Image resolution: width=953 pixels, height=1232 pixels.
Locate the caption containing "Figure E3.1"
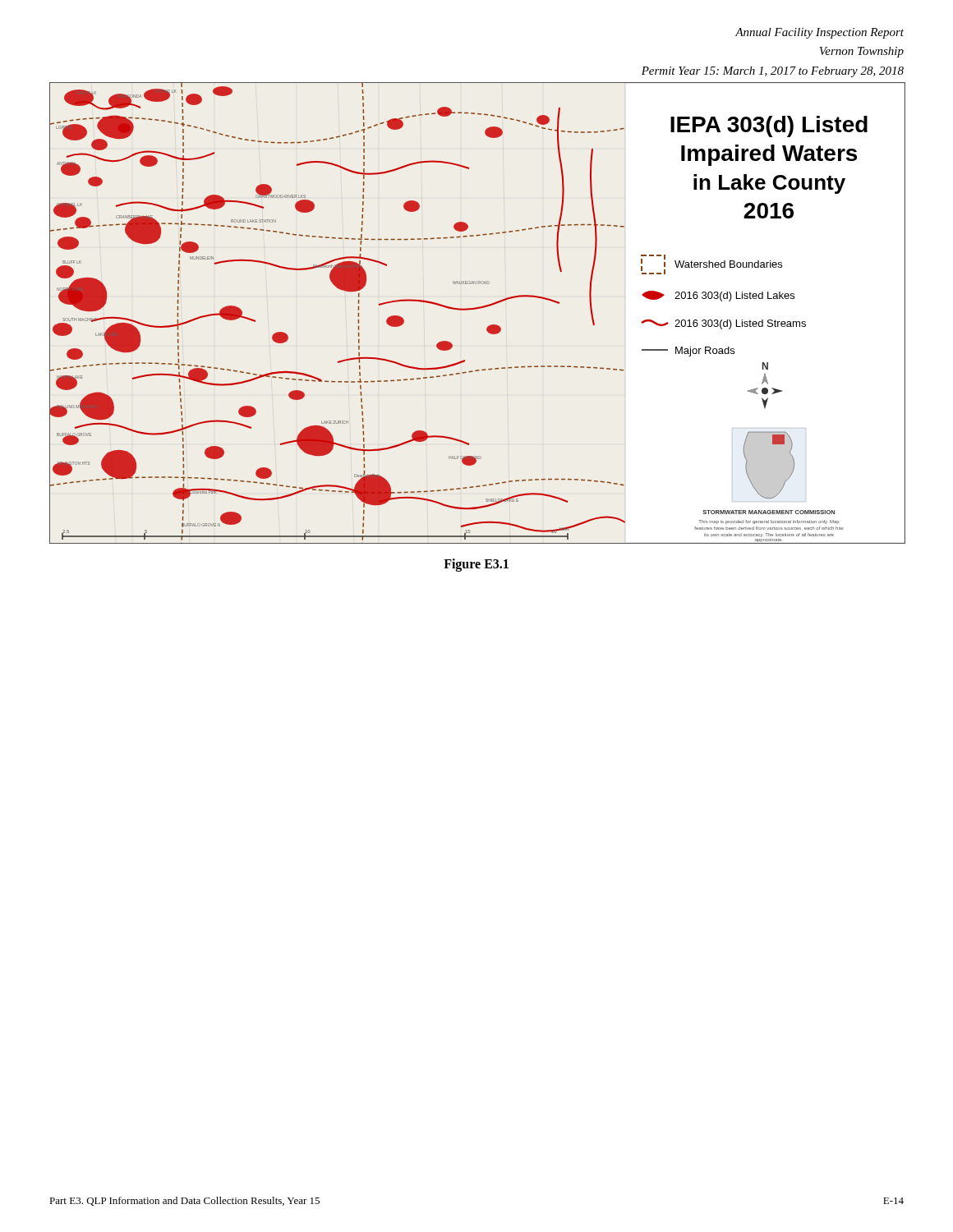[476, 564]
